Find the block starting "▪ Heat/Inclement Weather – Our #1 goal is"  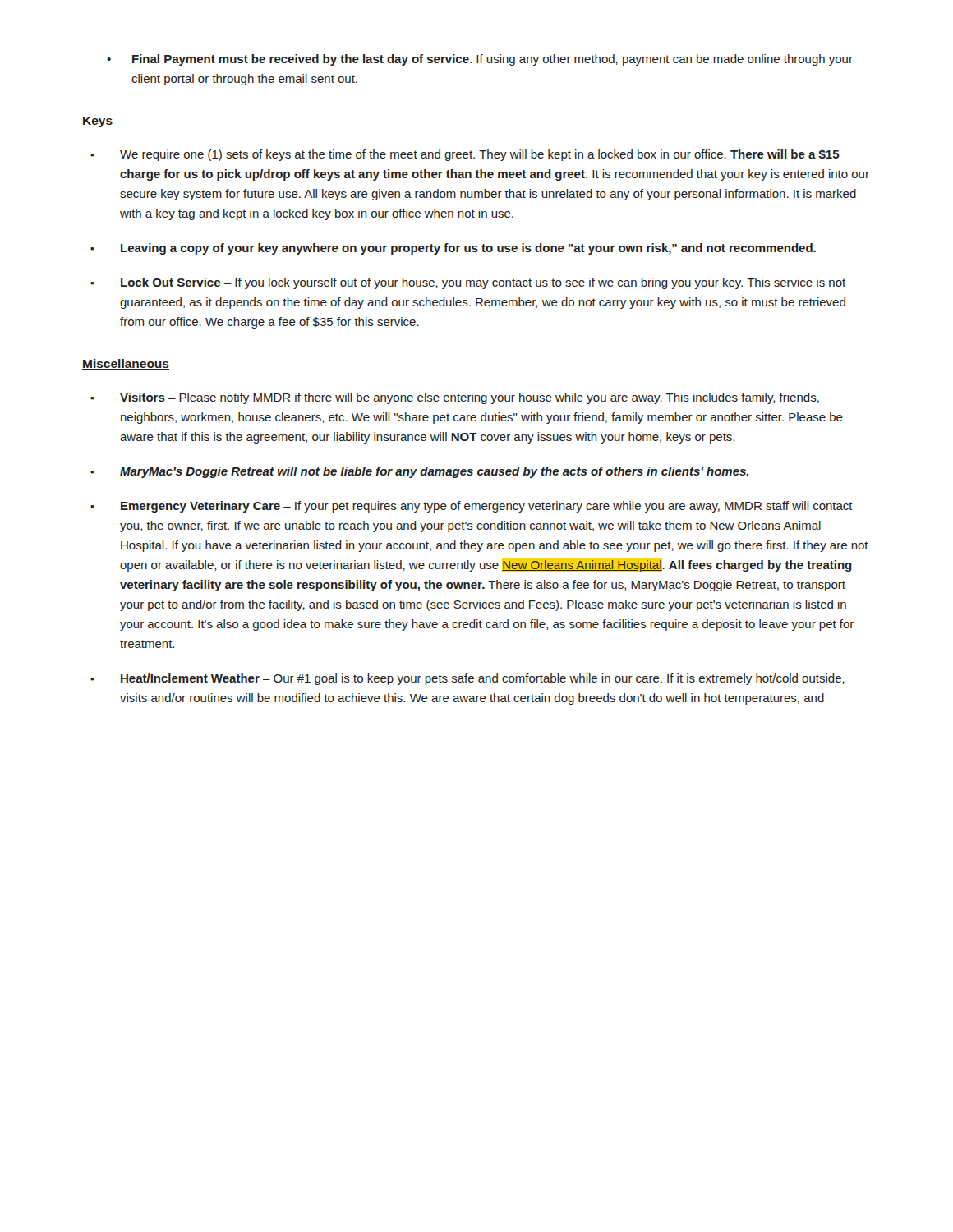(481, 688)
